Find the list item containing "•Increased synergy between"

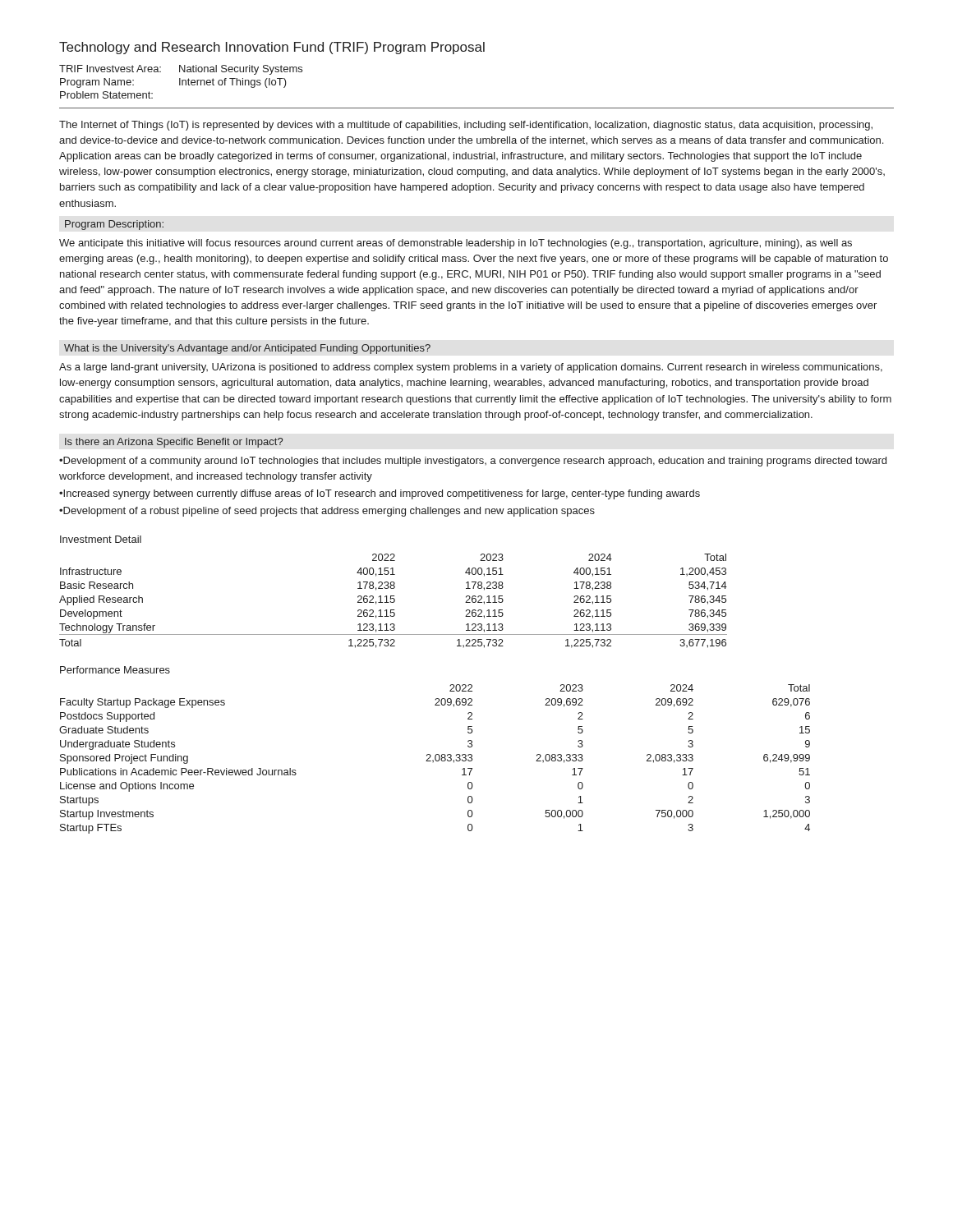(380, 493)
